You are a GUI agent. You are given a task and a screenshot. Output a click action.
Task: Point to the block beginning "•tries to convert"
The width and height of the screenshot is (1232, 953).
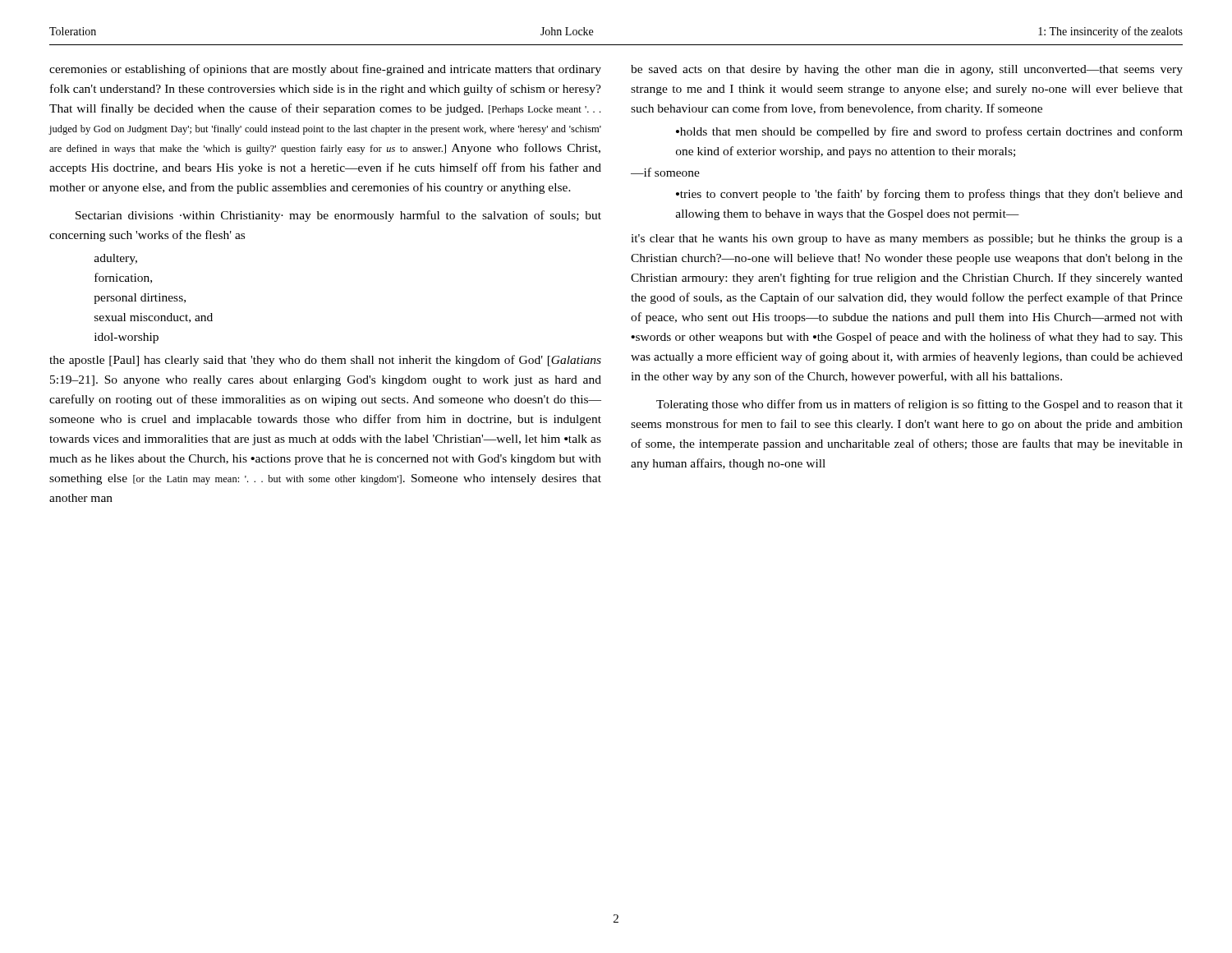point(929,203)
